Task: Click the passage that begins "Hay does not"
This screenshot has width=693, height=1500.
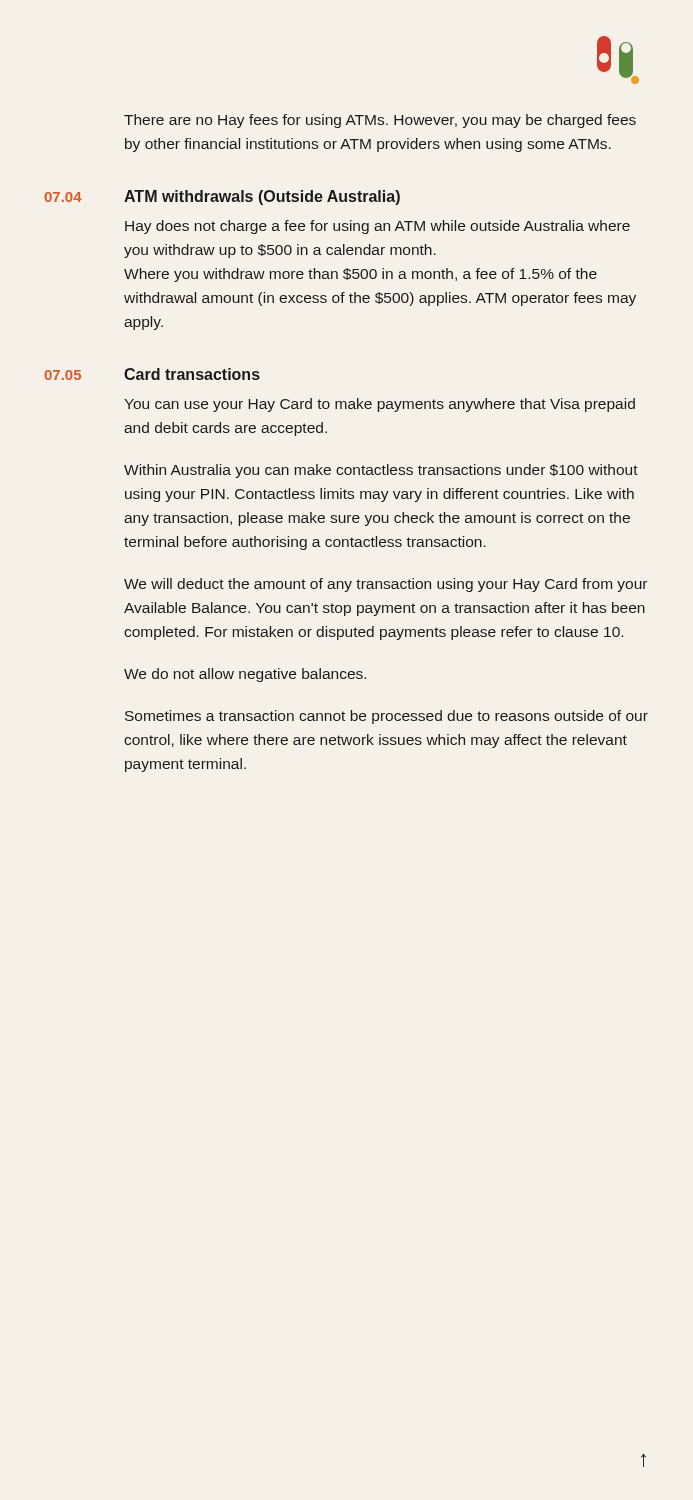Action: click(380, 274)
